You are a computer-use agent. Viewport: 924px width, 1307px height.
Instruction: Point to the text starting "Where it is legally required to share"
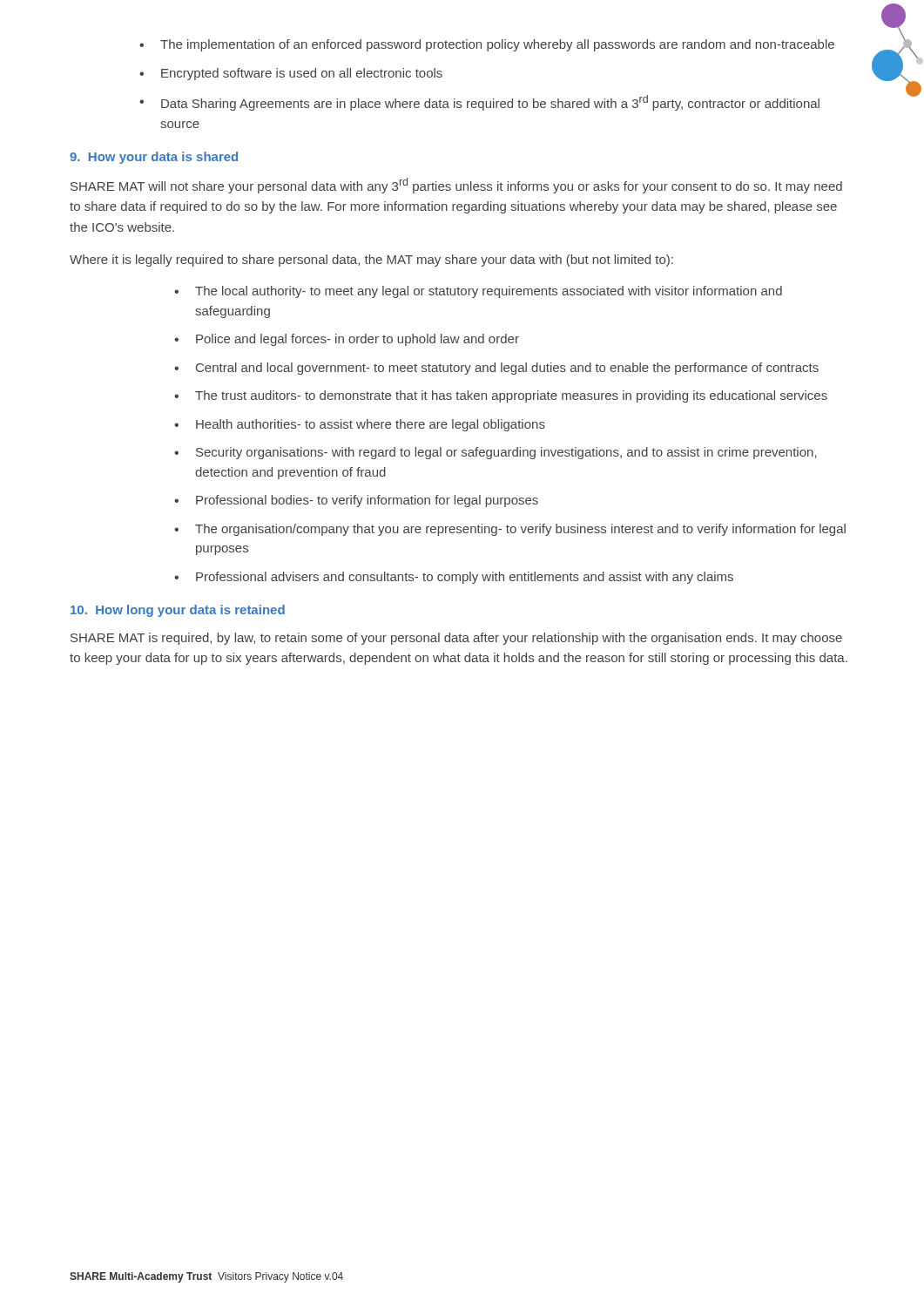(462, 259)
